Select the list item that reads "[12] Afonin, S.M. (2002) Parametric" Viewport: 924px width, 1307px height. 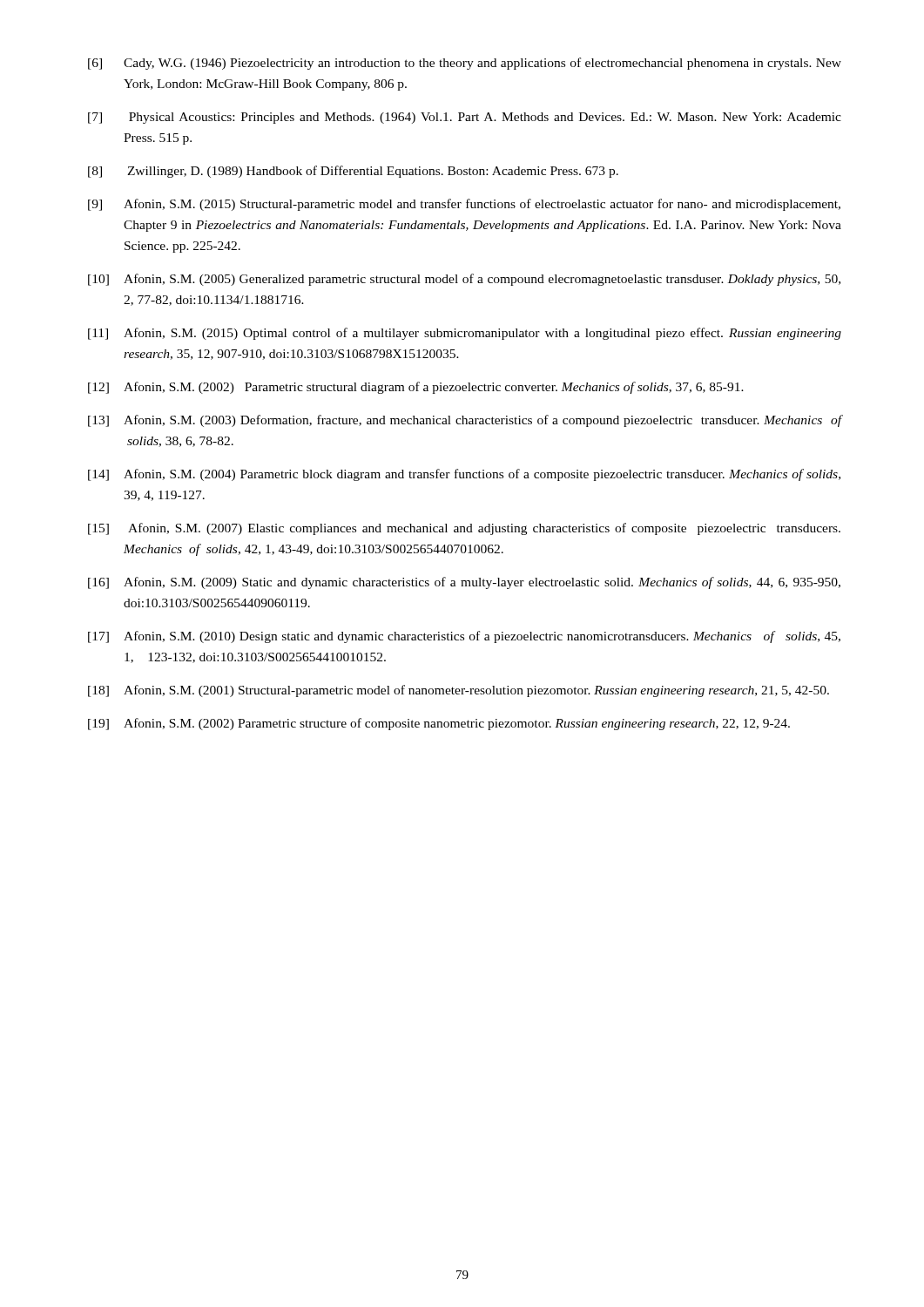pos(464,387)
